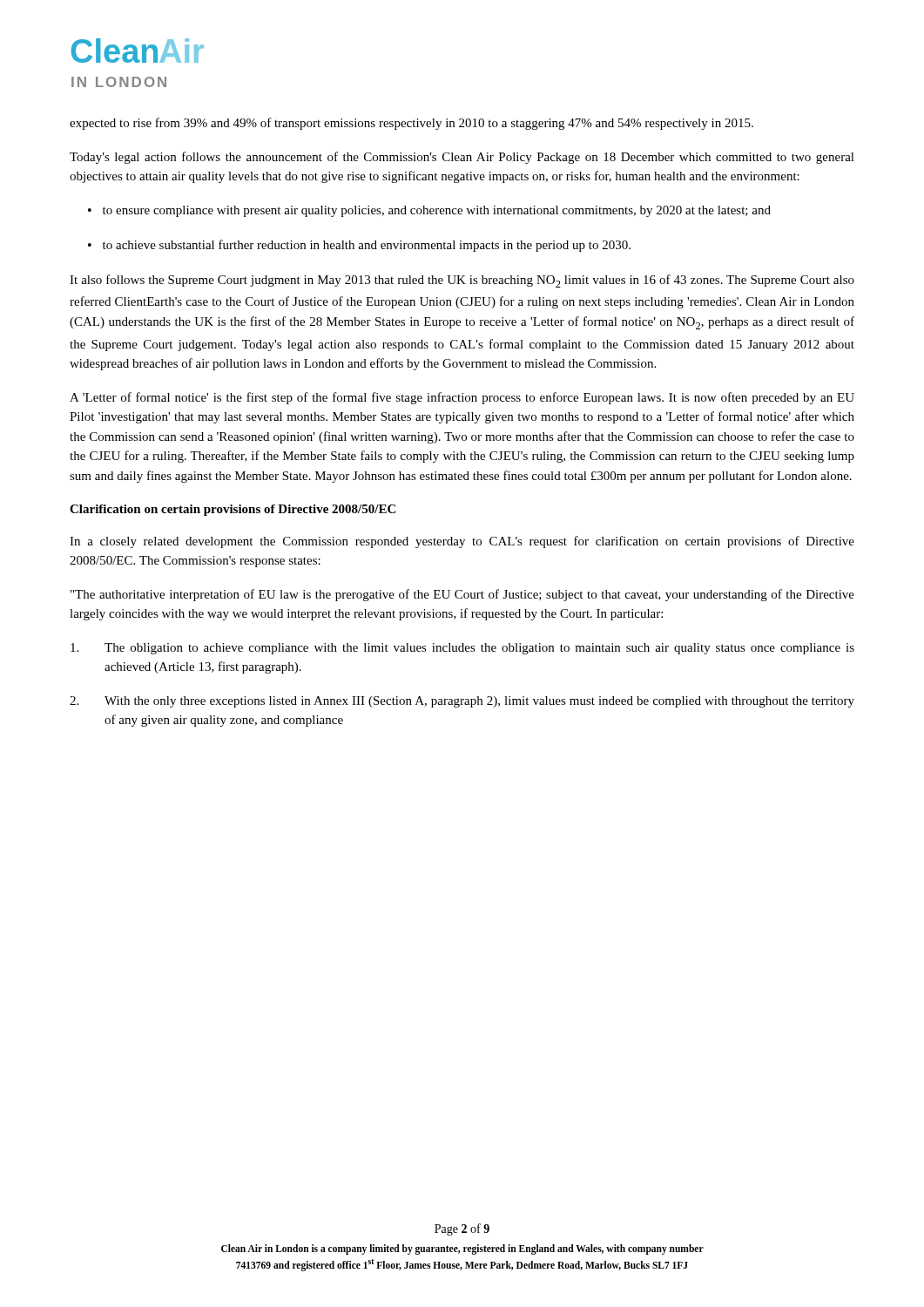Where is the passage that starts "to ensure compliance with"?
The height and width of the screenshot is (1307, 924).
tap(436, 210)
